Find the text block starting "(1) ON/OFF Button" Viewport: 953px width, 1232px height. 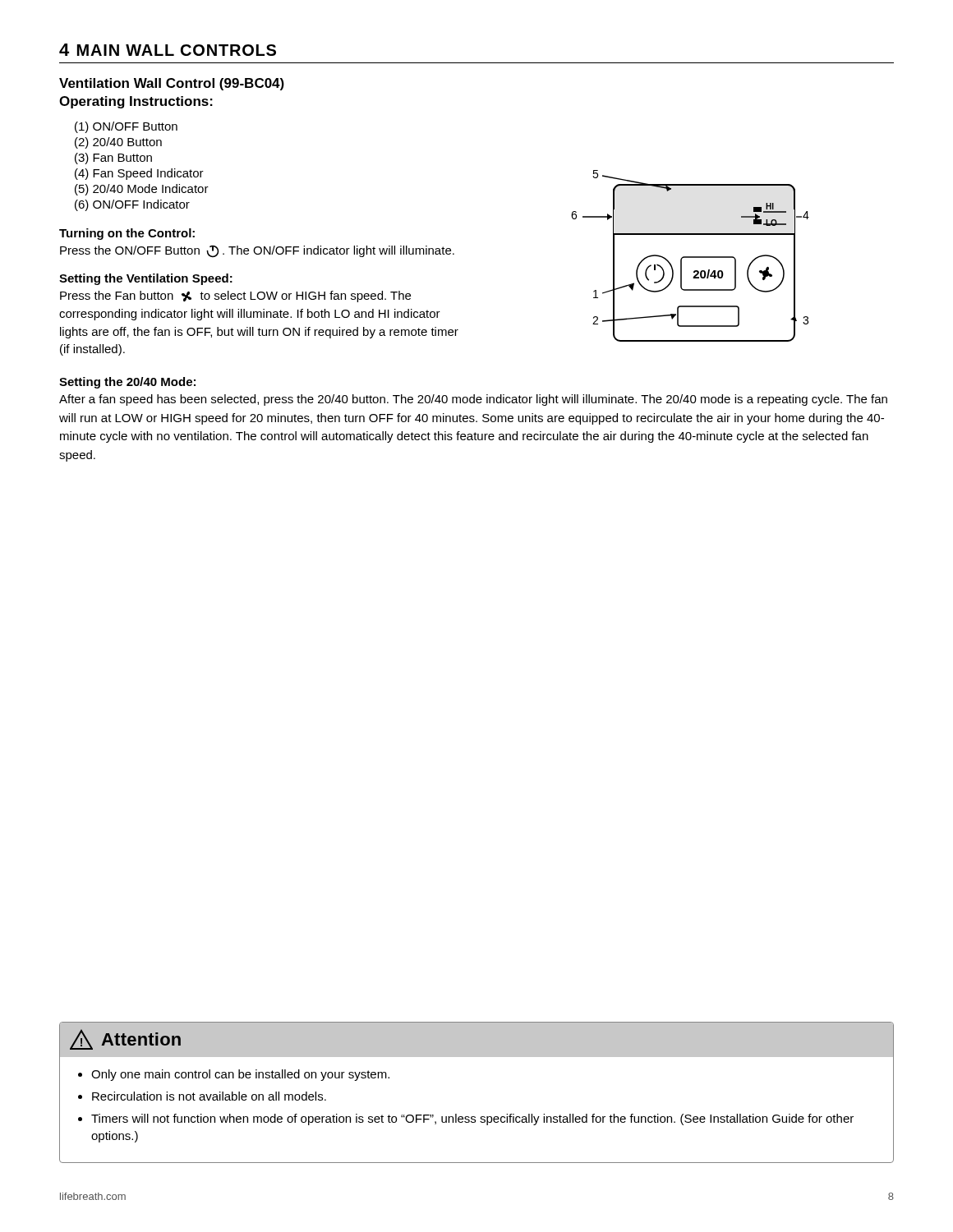126,126
